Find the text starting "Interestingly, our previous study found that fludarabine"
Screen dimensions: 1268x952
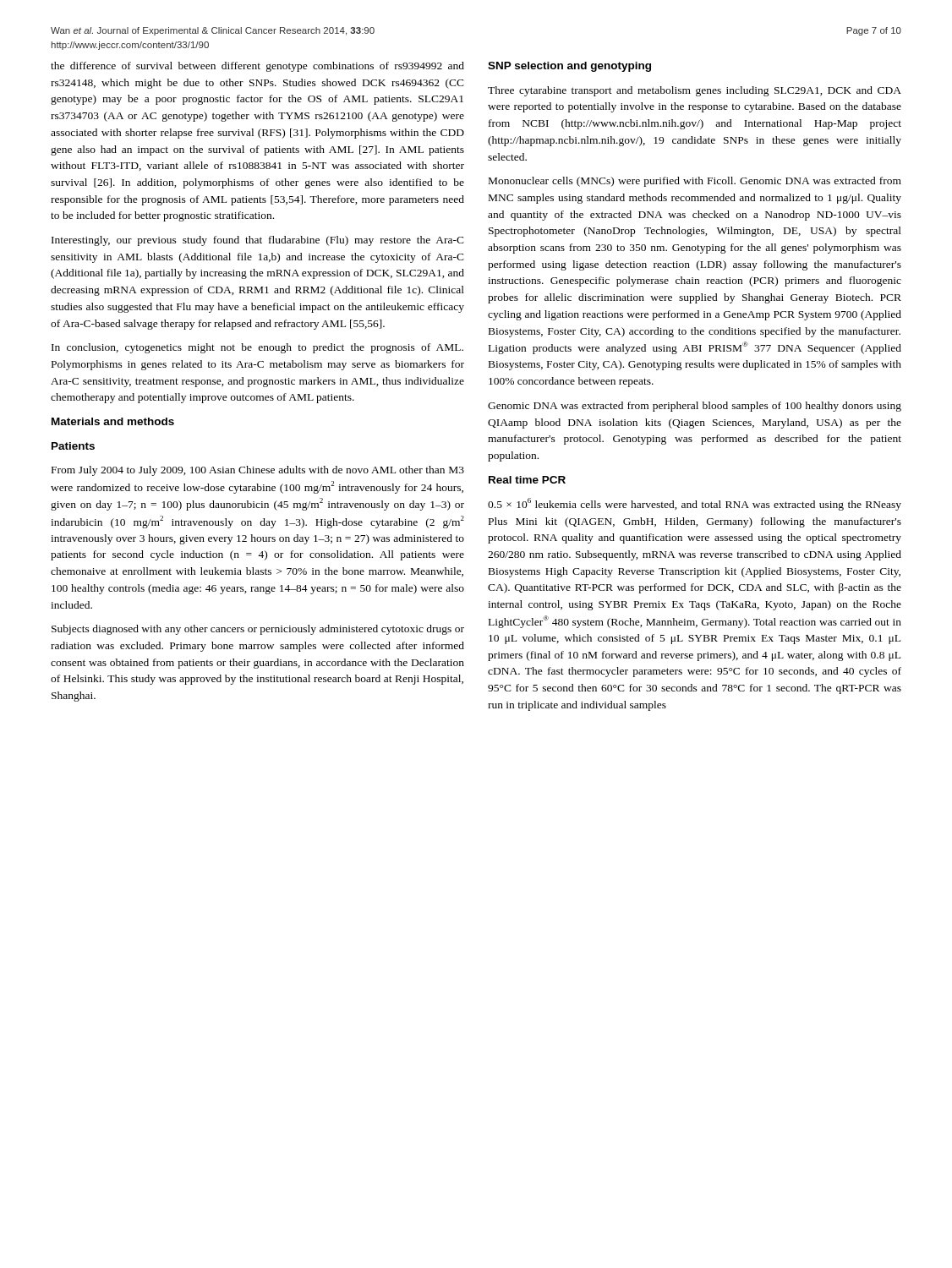[x=257, y=282]
